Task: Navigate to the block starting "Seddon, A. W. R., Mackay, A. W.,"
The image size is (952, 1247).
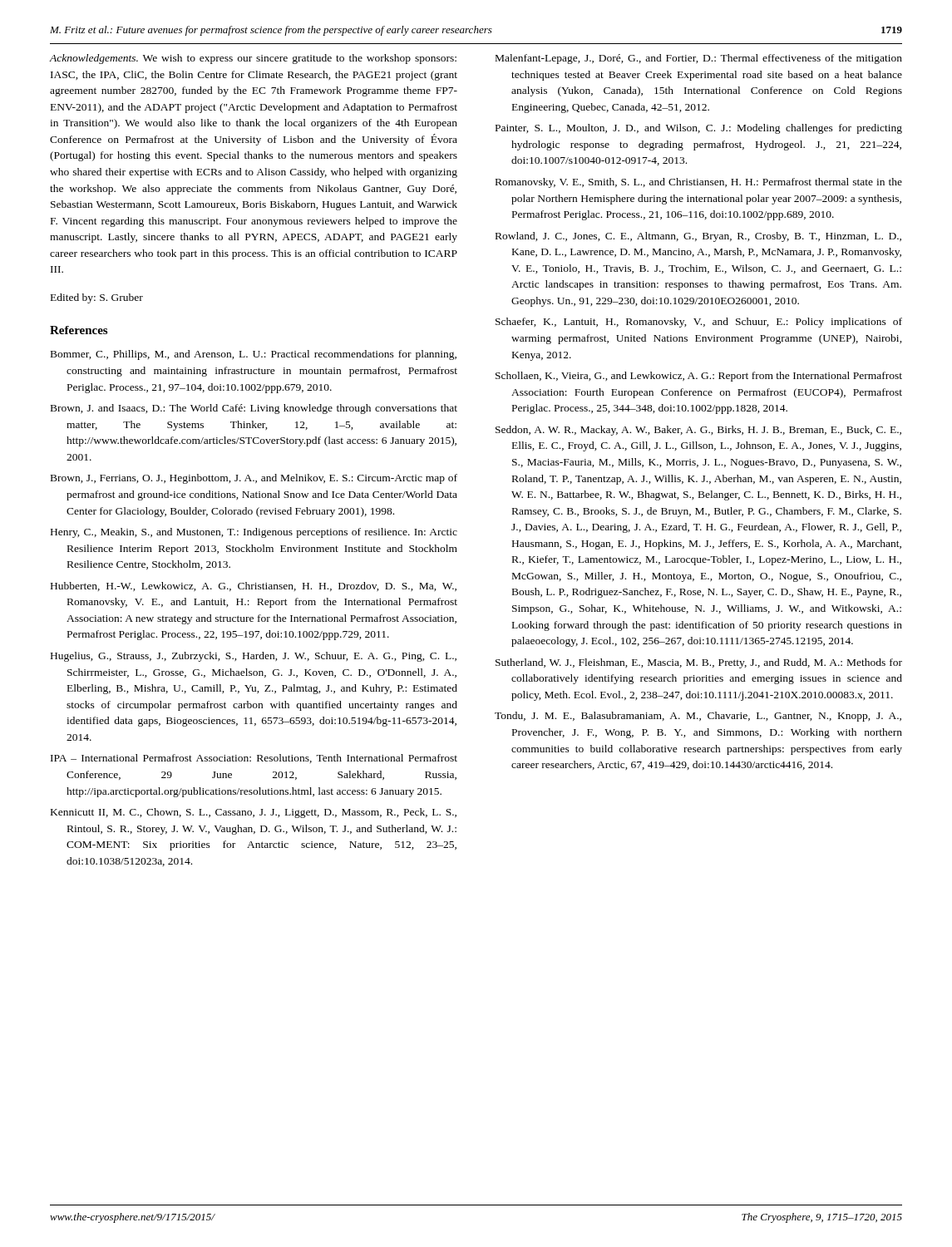Action: pyautogui.click(x=698, y=535)
